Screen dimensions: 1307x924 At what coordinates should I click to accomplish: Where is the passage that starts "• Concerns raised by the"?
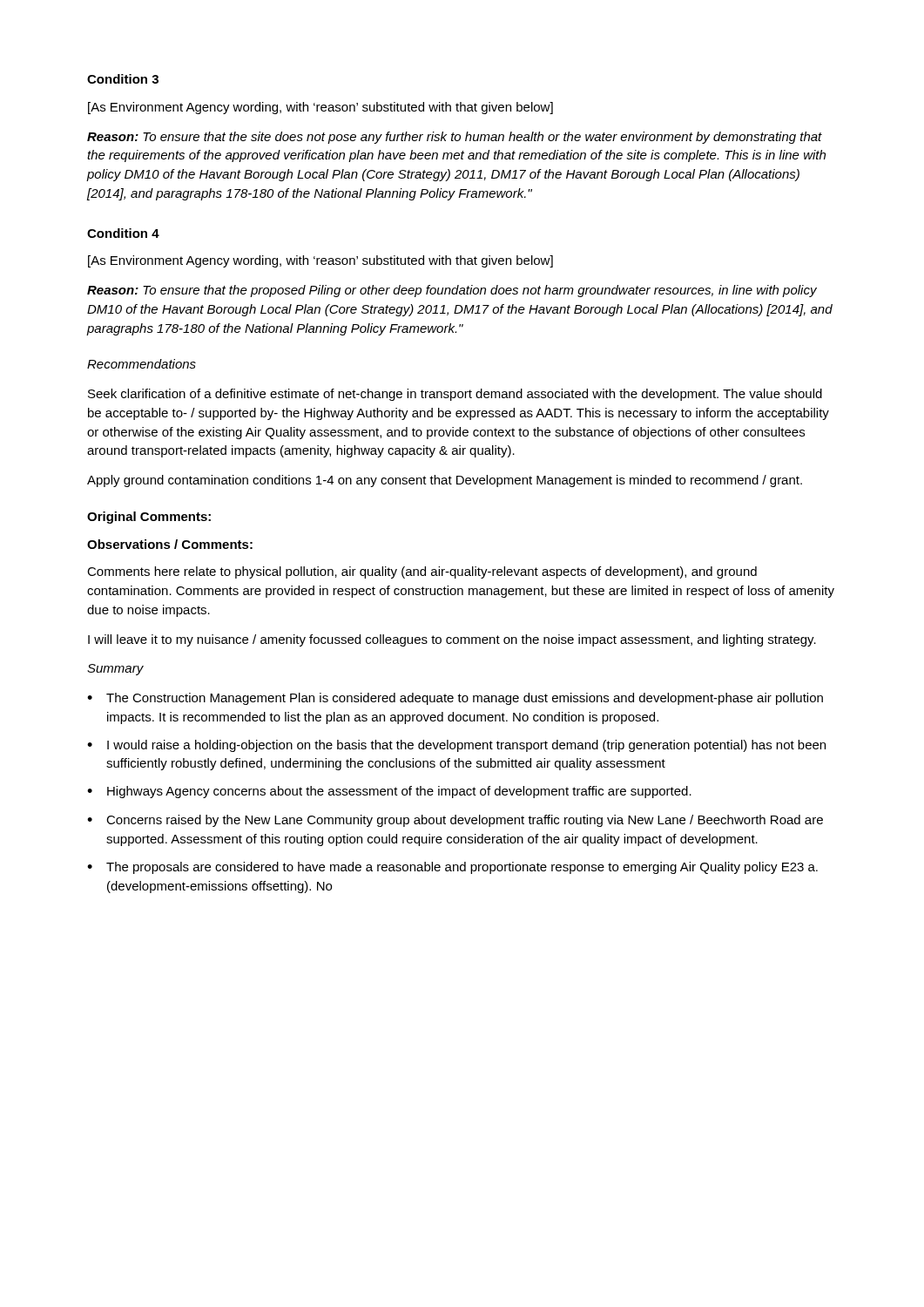point(462,830)
